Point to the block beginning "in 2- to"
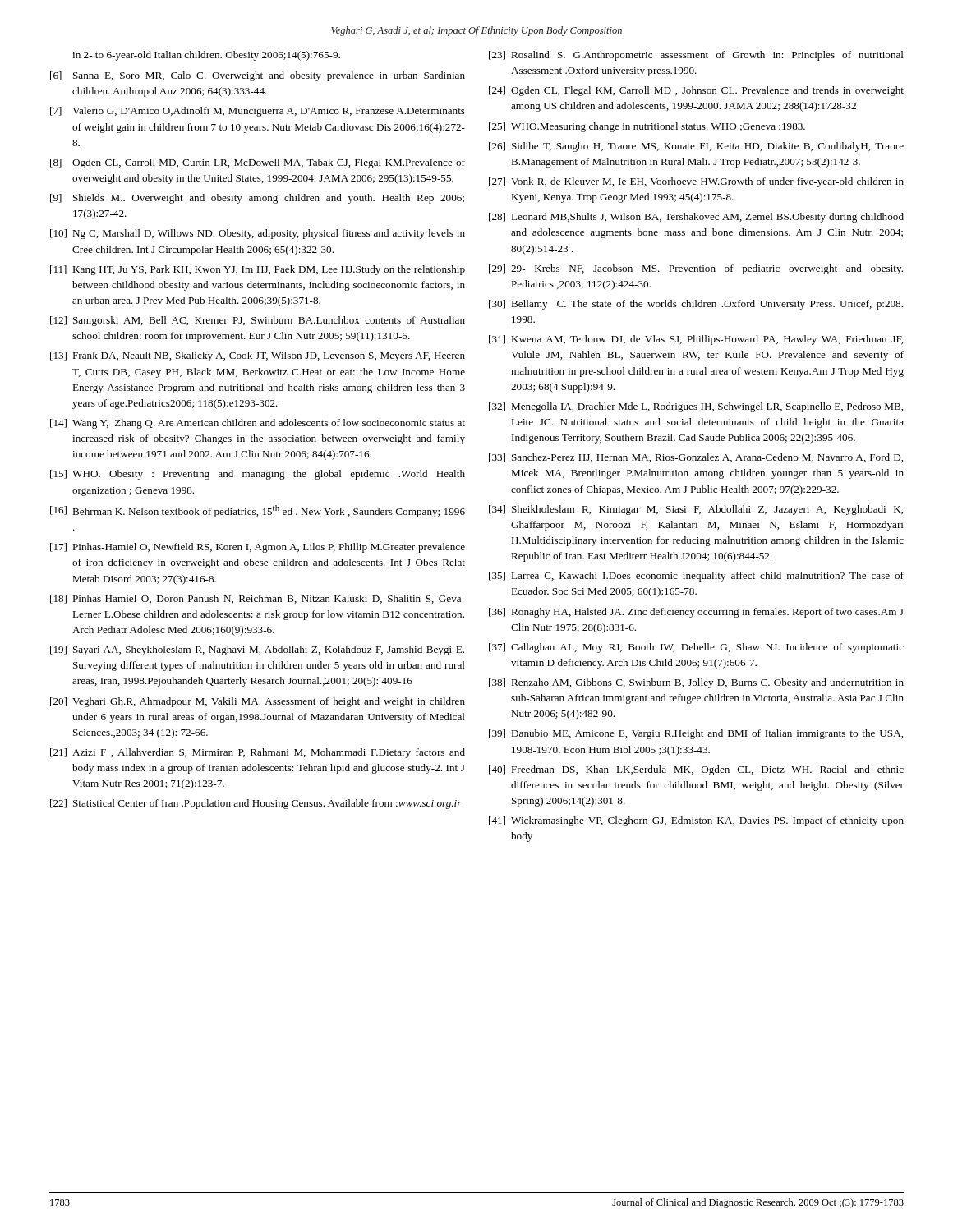Screen dimensions: 1232x953 click(x=207, y=55)
